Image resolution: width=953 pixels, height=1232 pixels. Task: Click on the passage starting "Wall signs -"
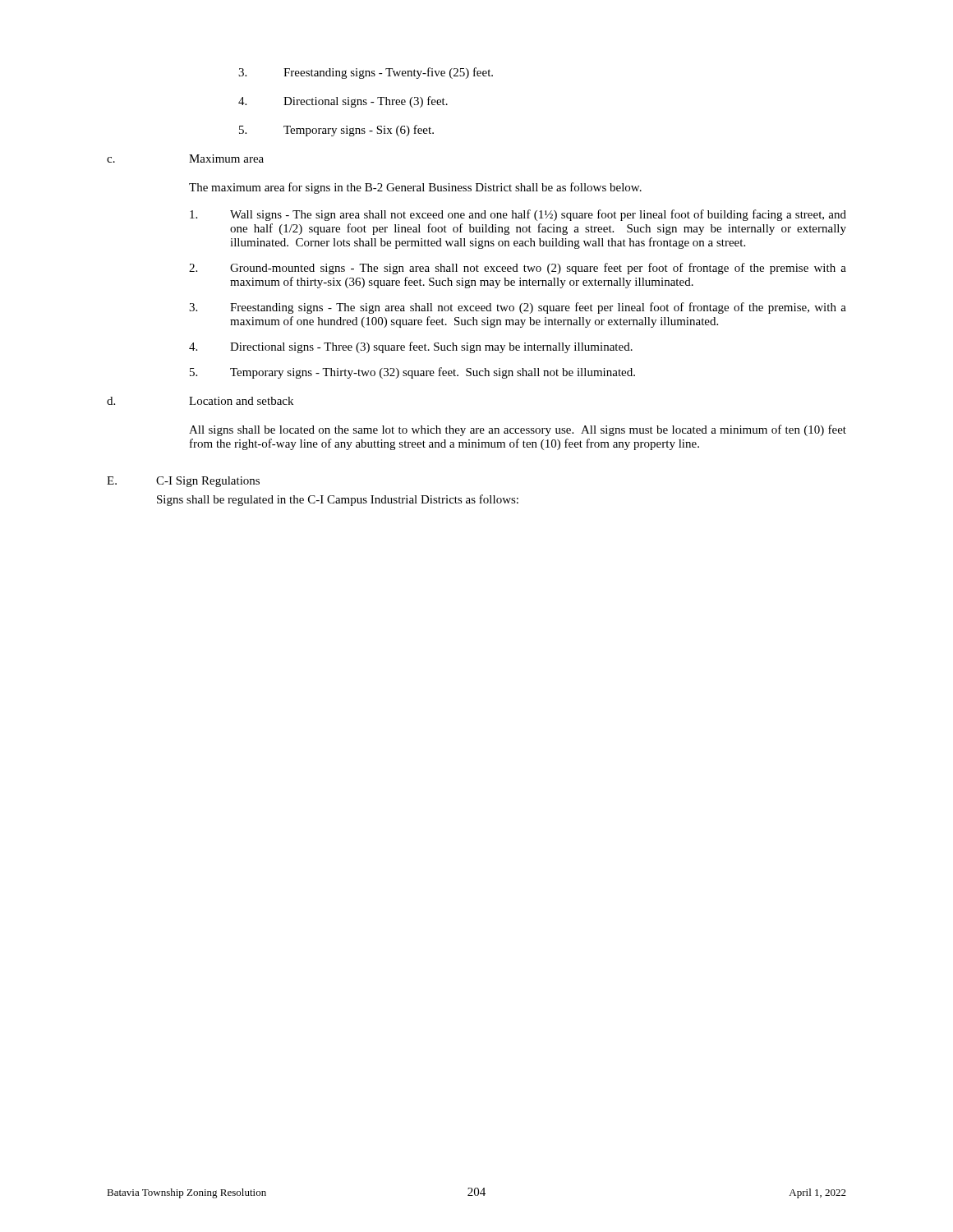(518, 229)
